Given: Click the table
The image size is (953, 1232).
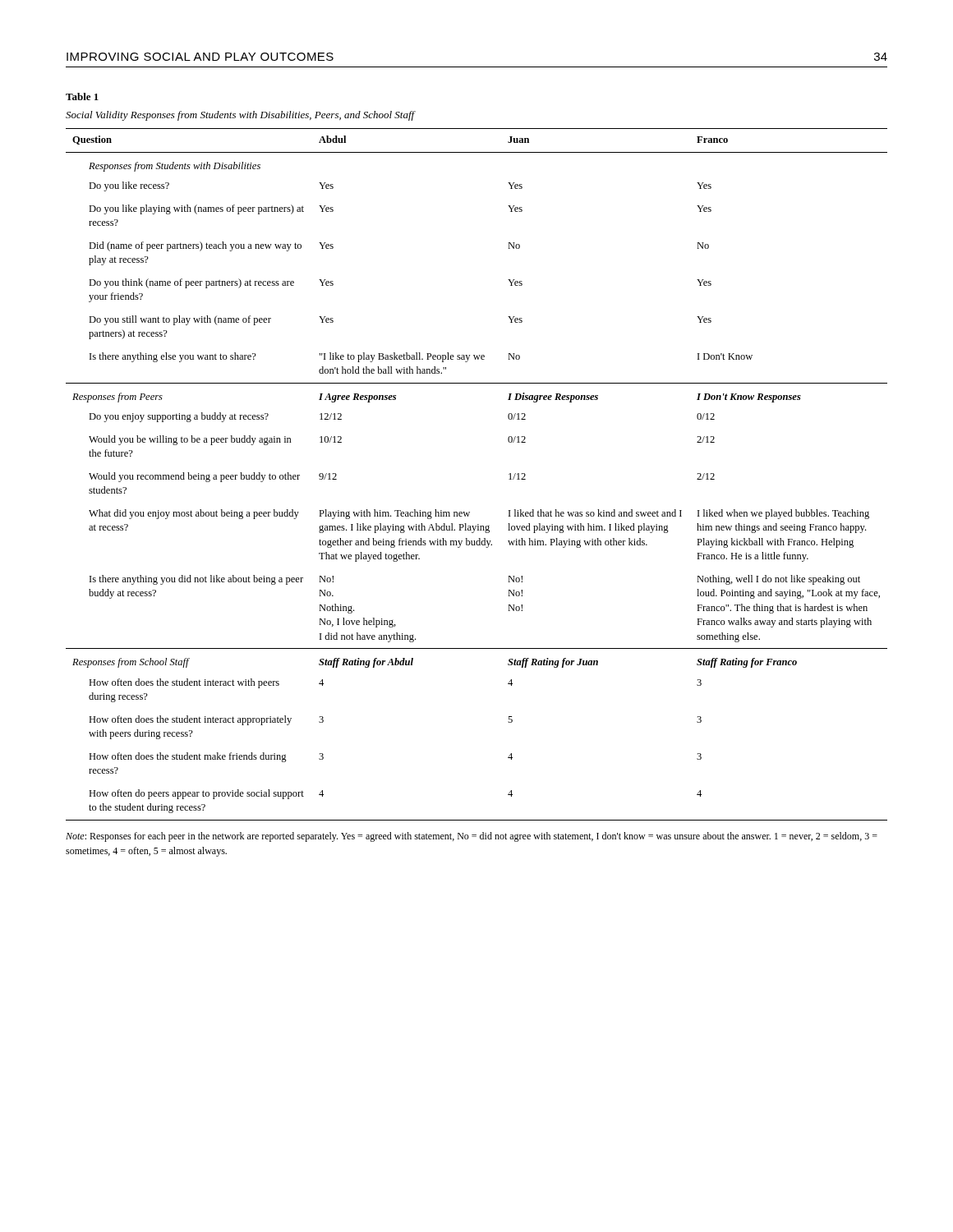Looking at the screenshot, I should [476, 474].
